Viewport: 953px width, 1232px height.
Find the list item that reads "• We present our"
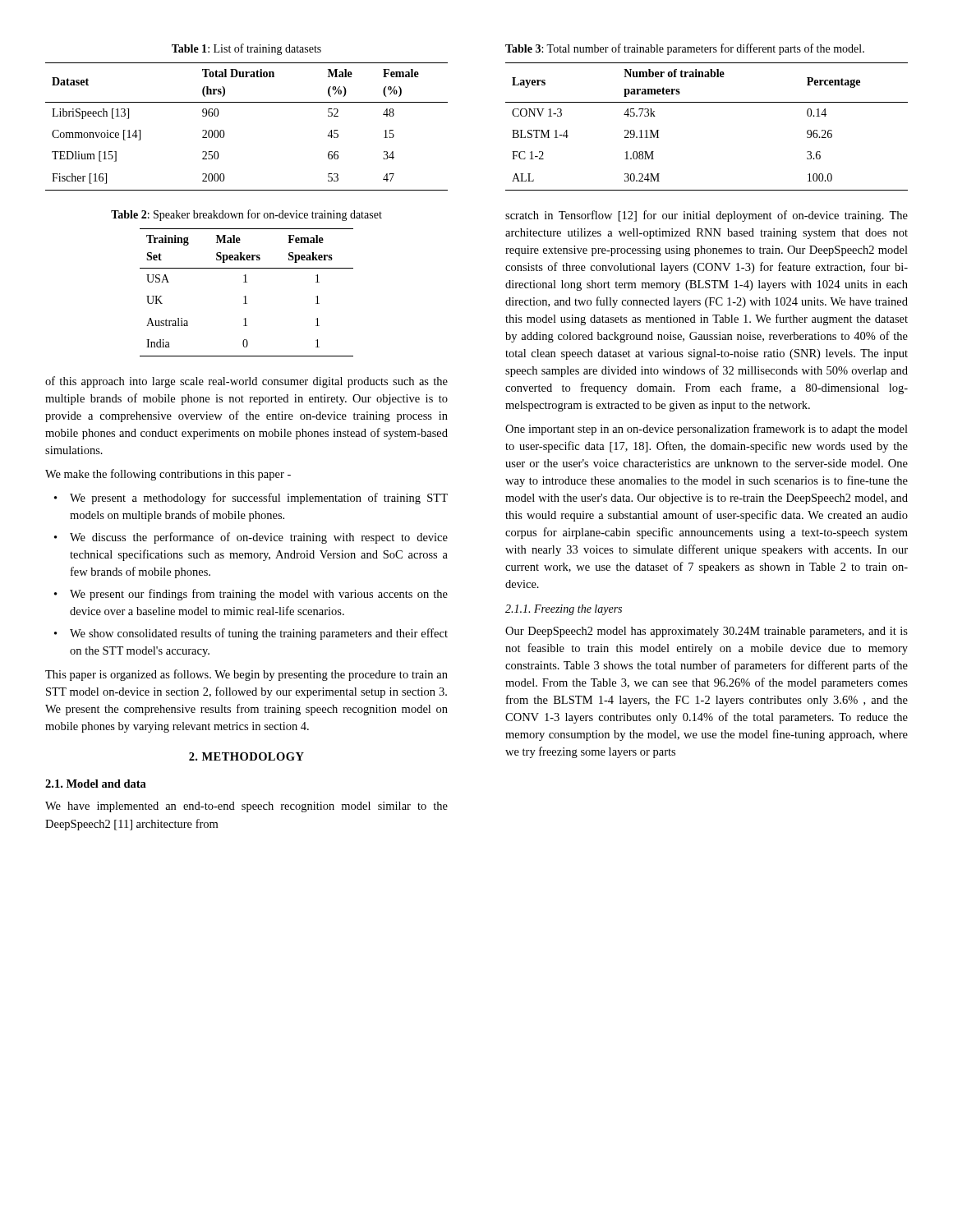(251, 603)
